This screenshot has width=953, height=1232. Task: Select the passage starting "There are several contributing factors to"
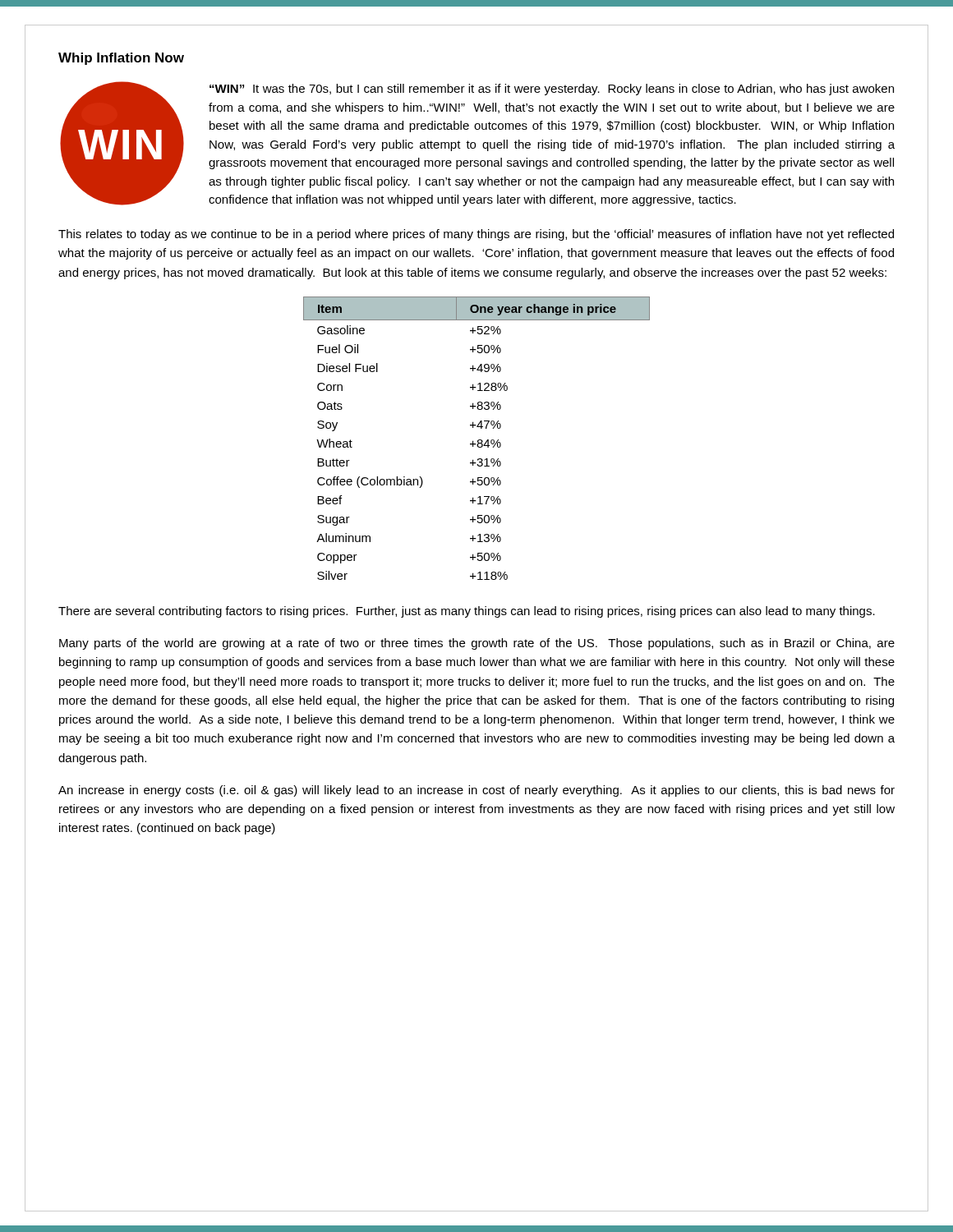tap(467, 610)
